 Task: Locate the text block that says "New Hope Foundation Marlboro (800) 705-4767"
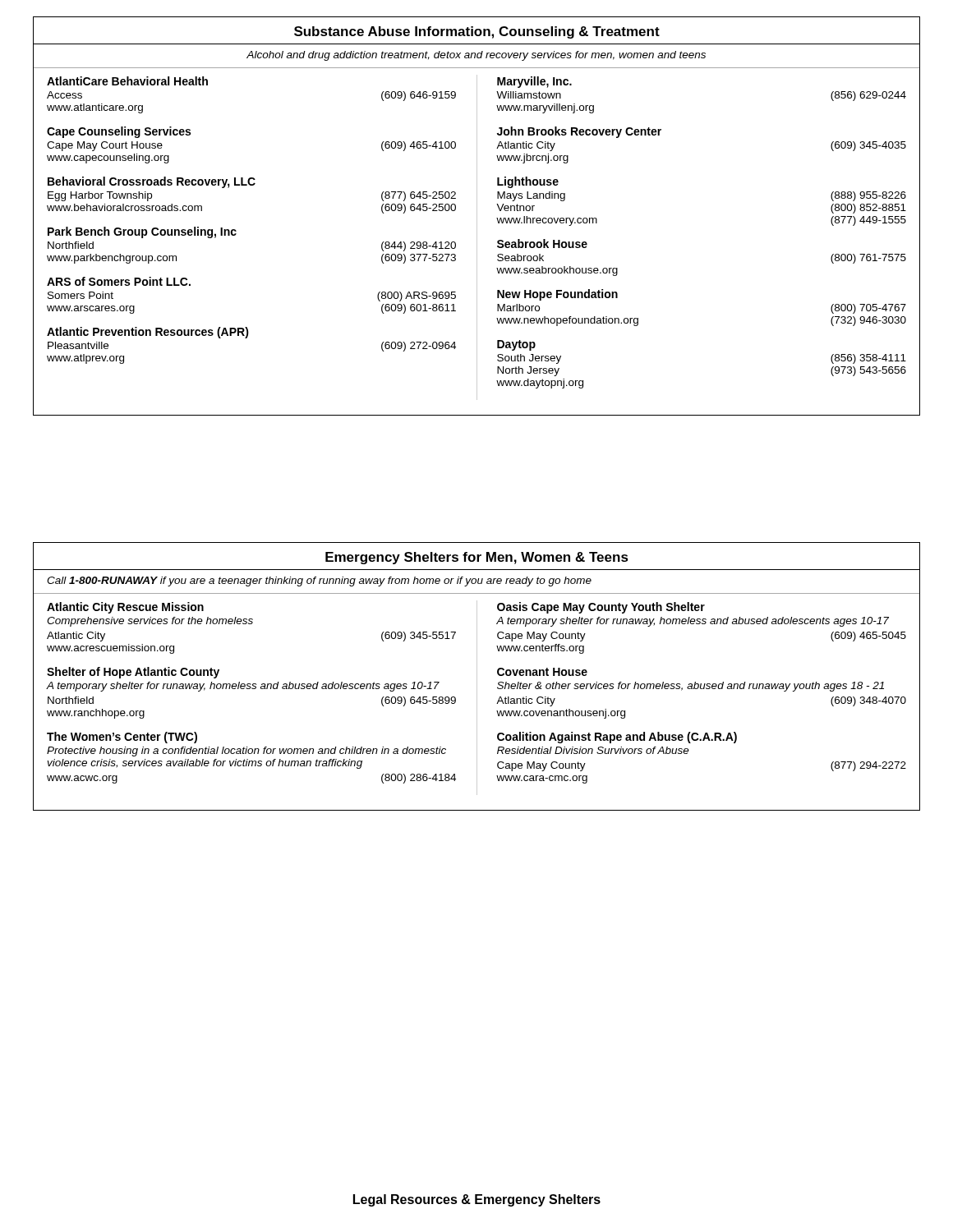[x=557, y=295]
